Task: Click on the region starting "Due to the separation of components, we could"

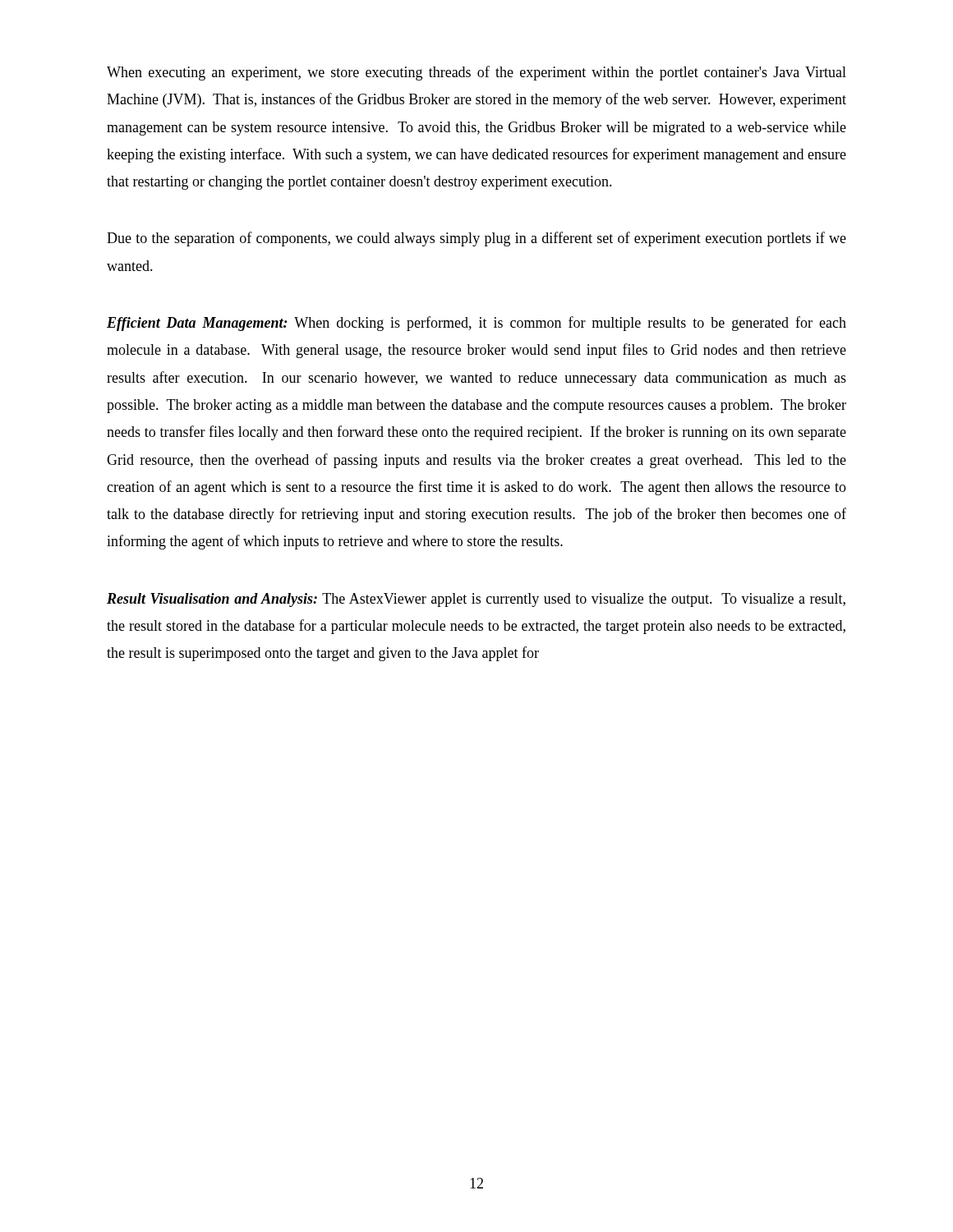Action: click(476, 252)
